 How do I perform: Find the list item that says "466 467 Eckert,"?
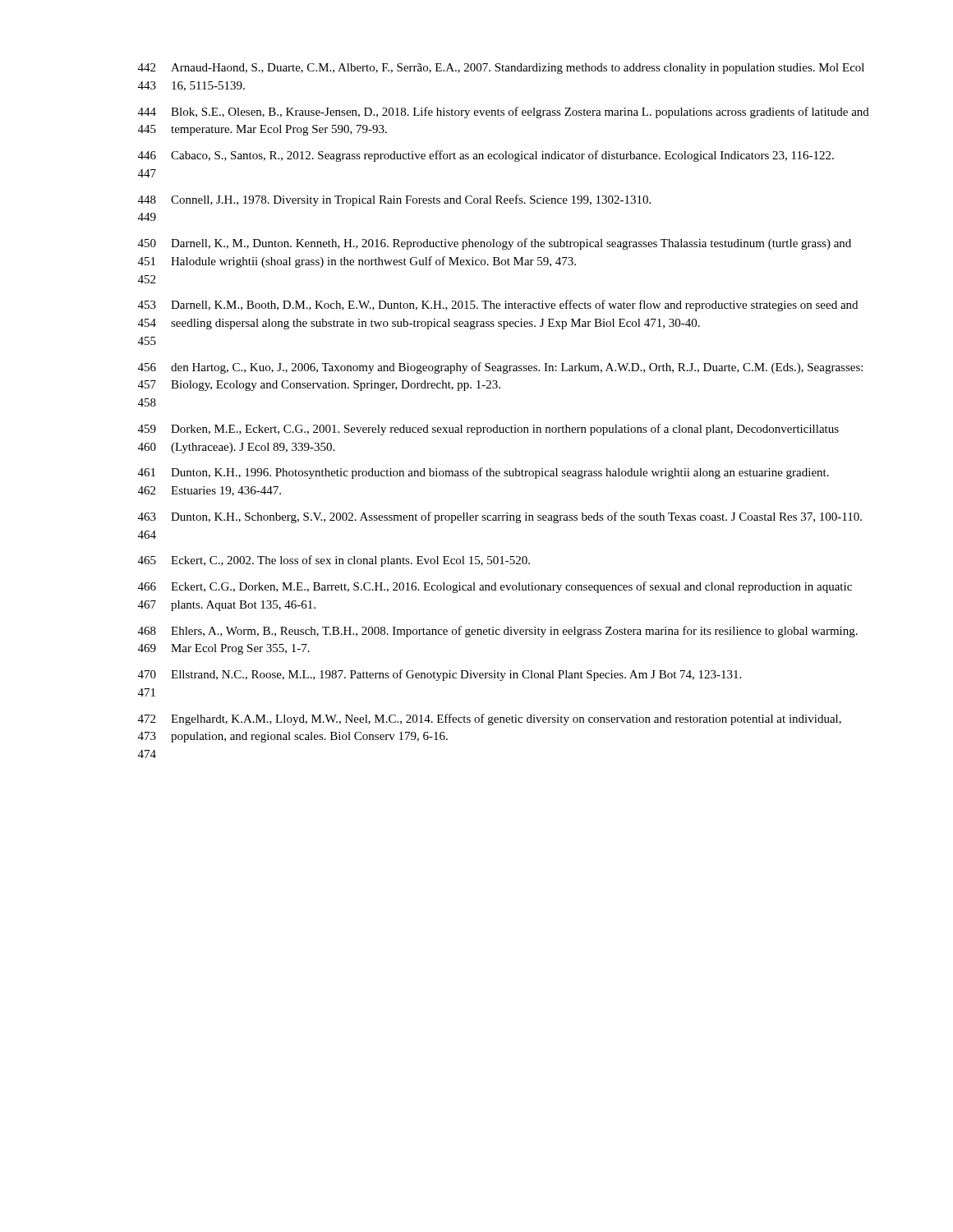(x=485, y=596)
